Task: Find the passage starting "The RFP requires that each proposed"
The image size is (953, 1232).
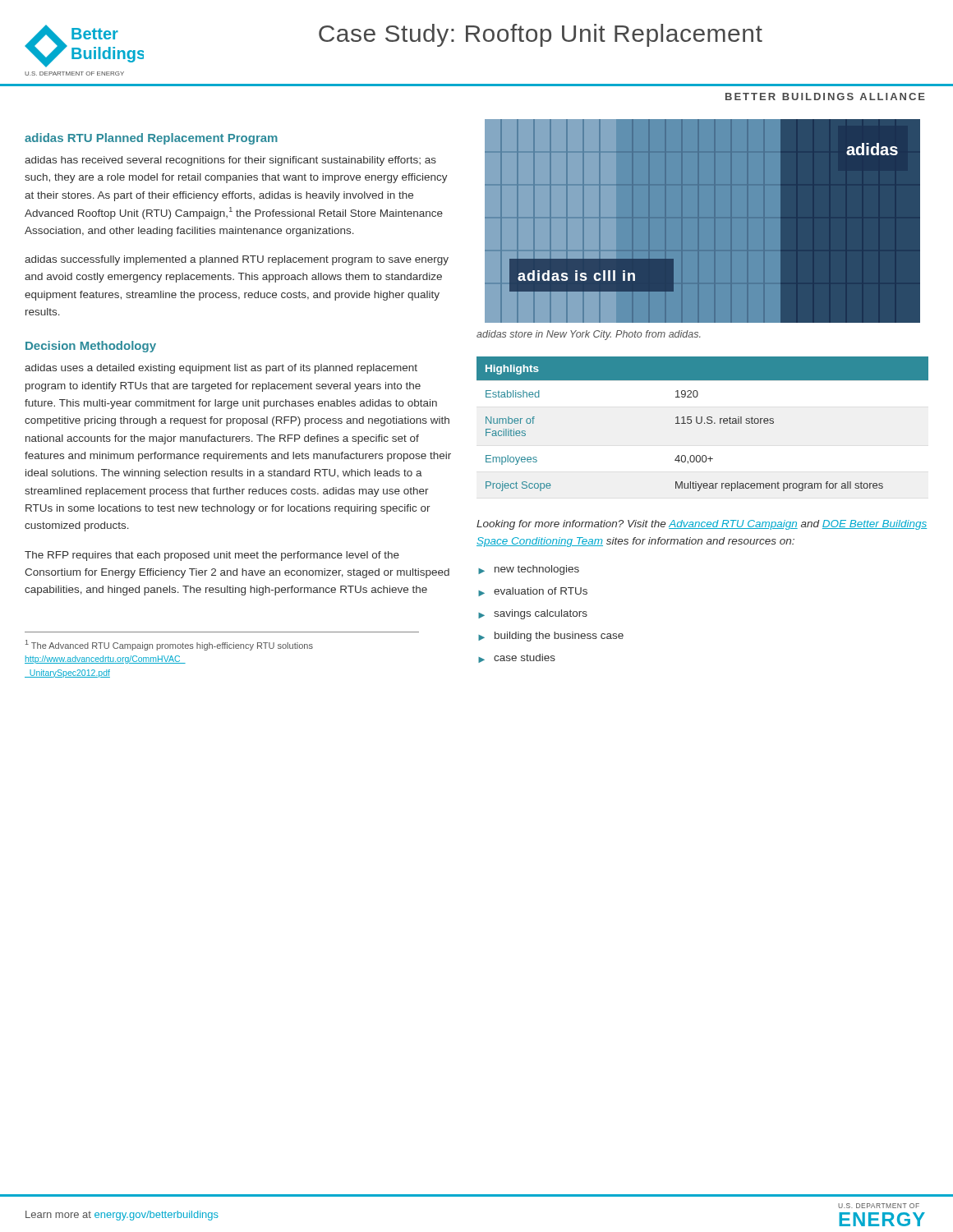Action: pyautogui.click(x=237, y=572)
